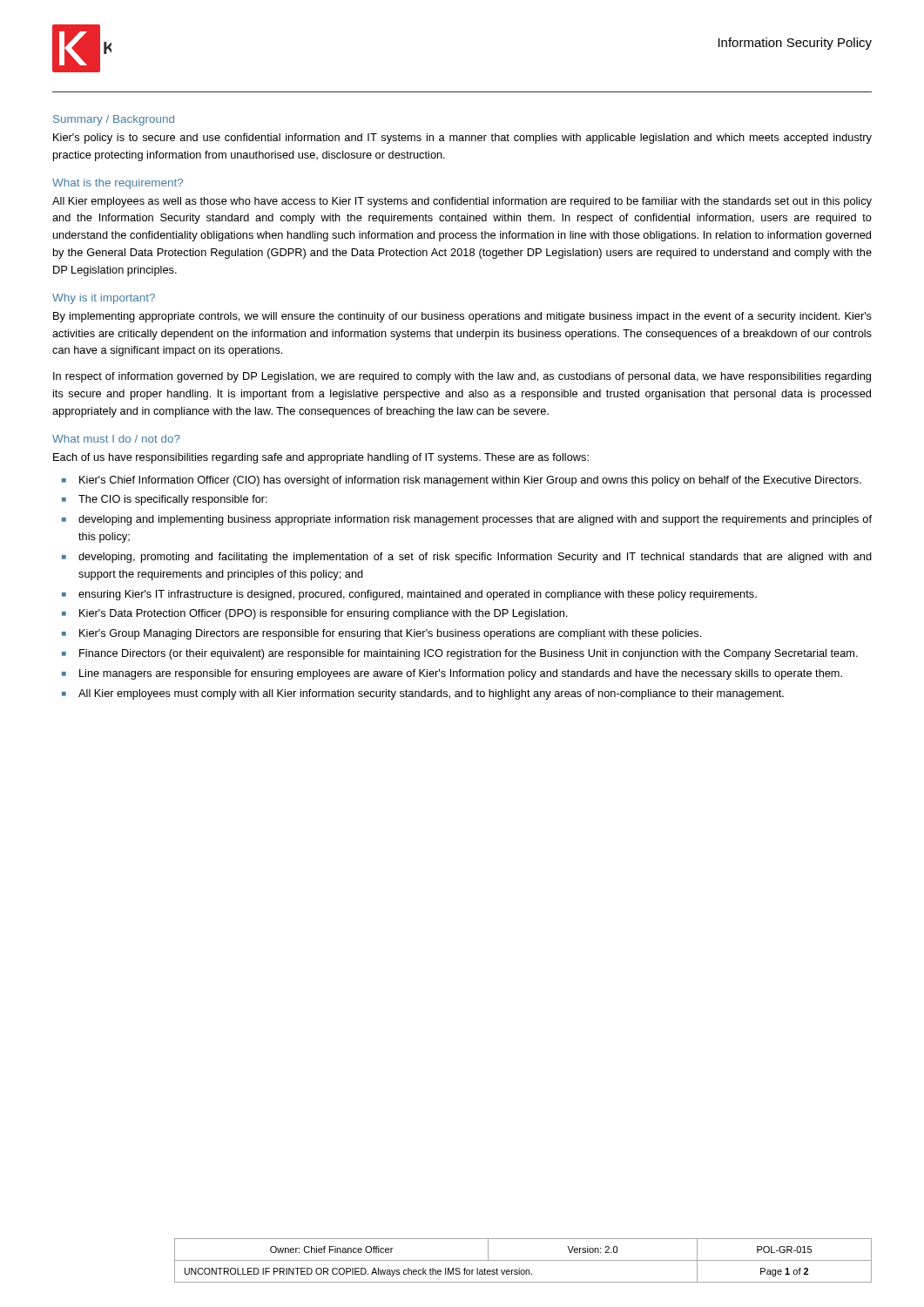Locate the list item that says "■ Kier's Data Protection Officer (DPO) is"
Viewport: 924px width, 1307px height.
(x=466, y=614)
